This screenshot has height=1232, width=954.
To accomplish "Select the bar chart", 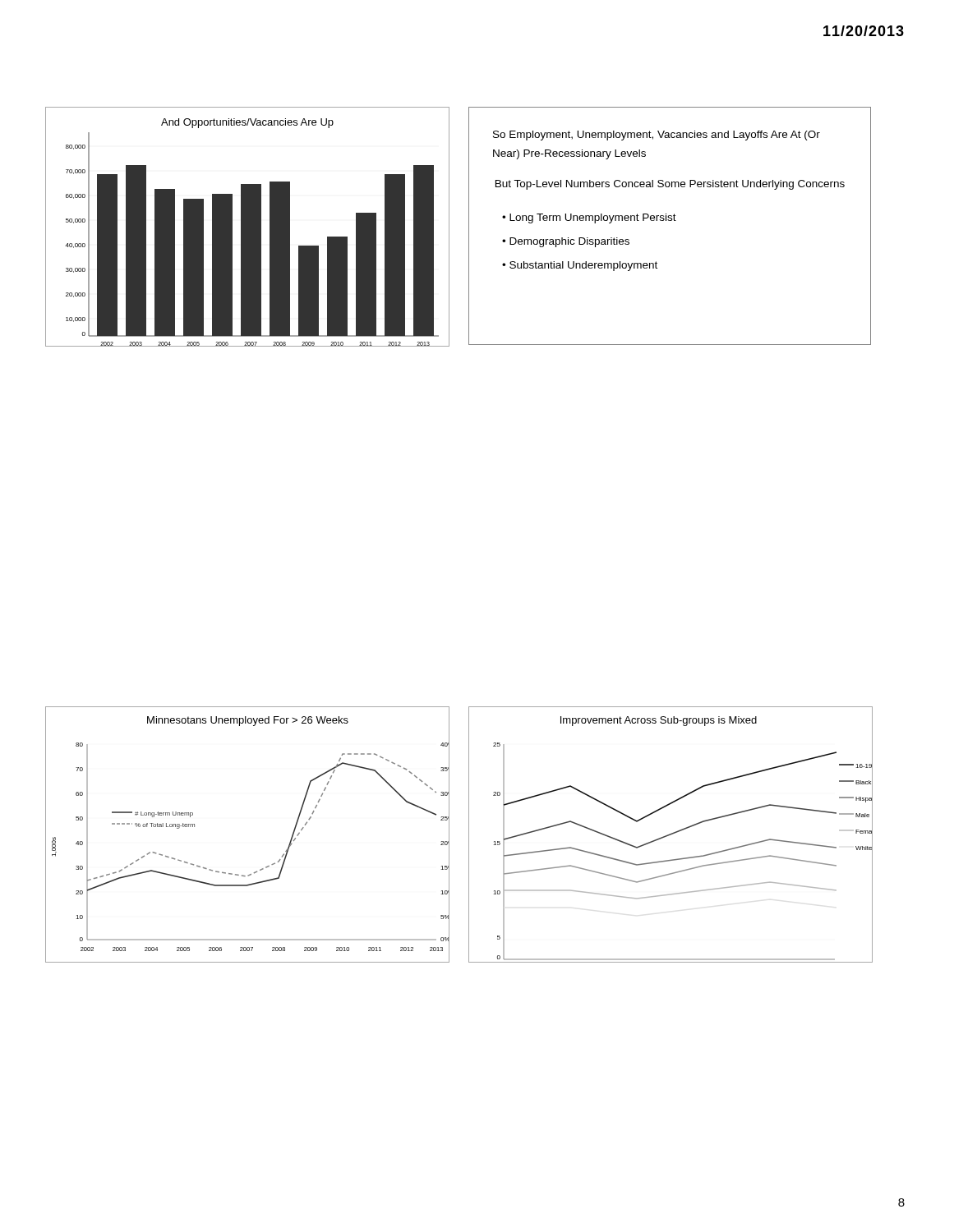I will [247, 227].
